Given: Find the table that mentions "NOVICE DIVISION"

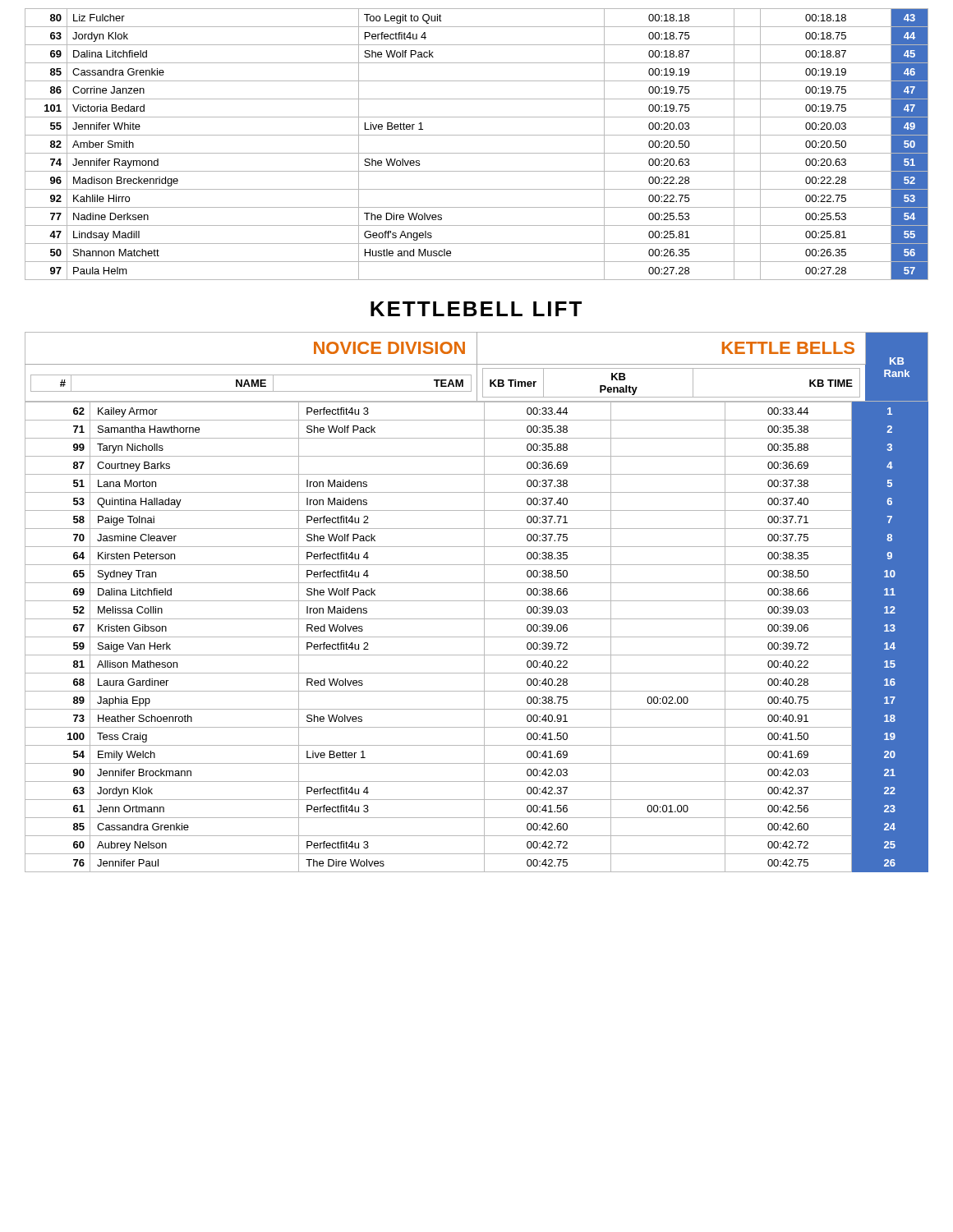Looking at the screenshot, I should [476, 602].
